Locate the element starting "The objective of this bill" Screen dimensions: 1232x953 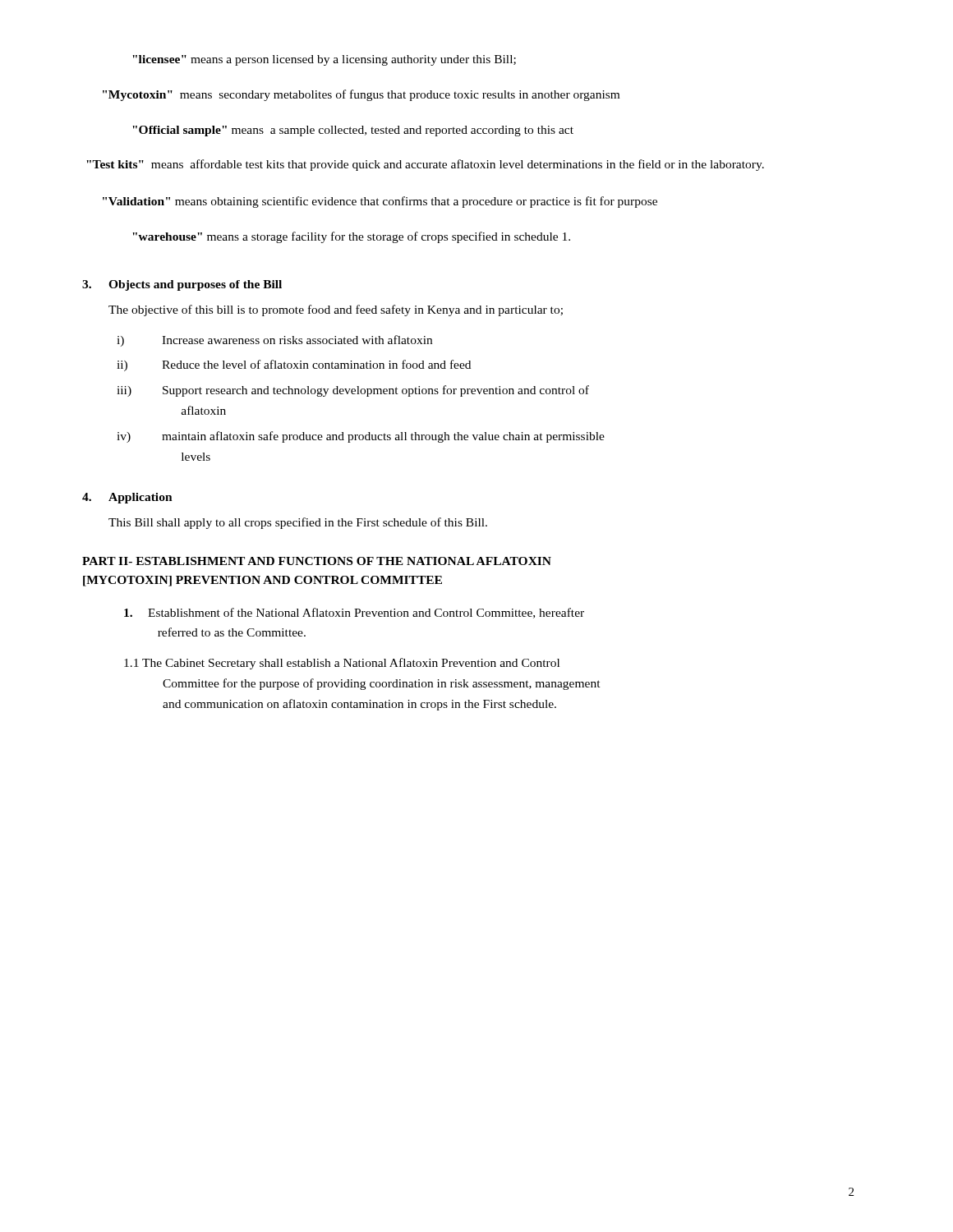tap(336, 309)
